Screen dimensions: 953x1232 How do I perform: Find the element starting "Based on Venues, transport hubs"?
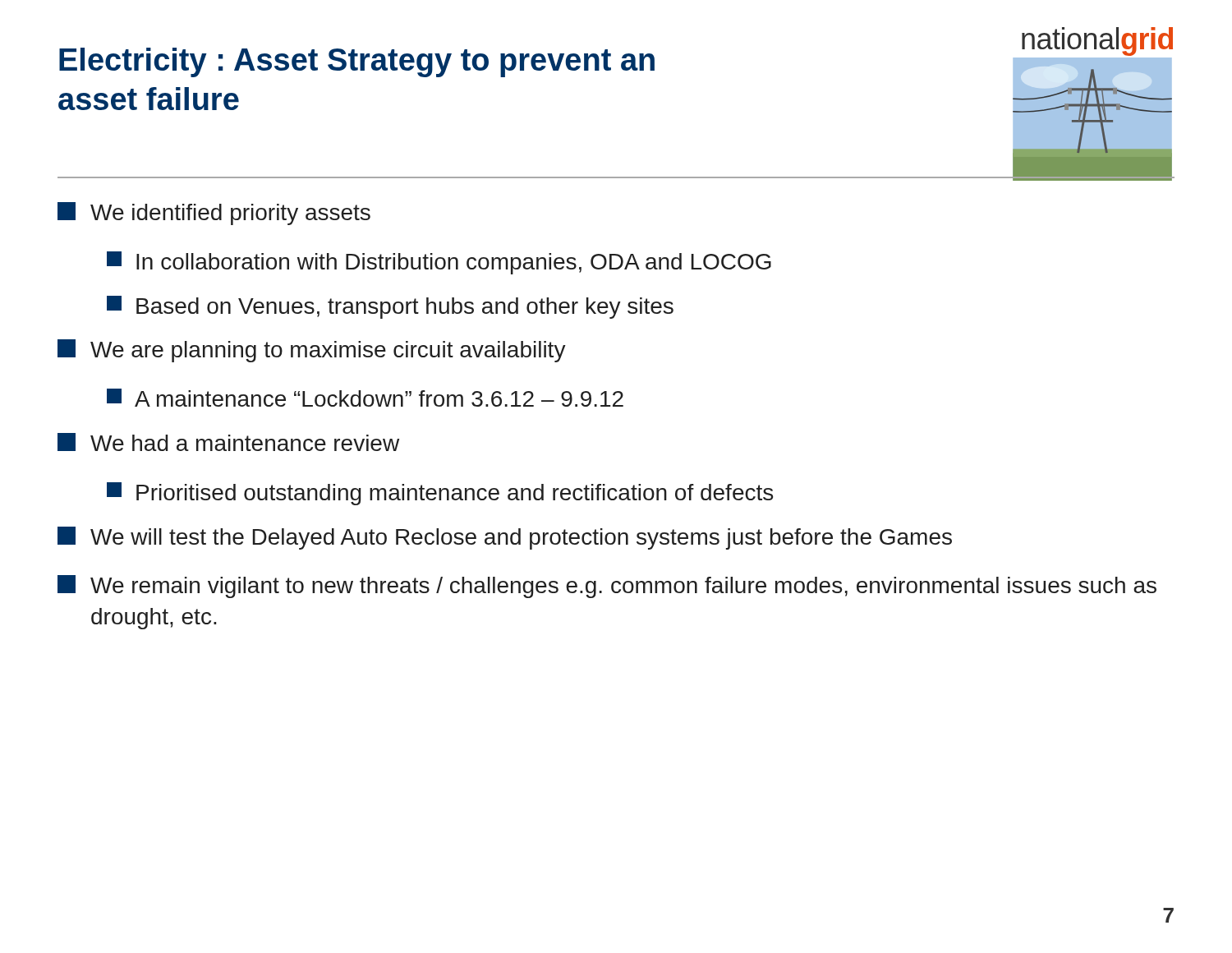pyautogui.click(x=641, y=306)
